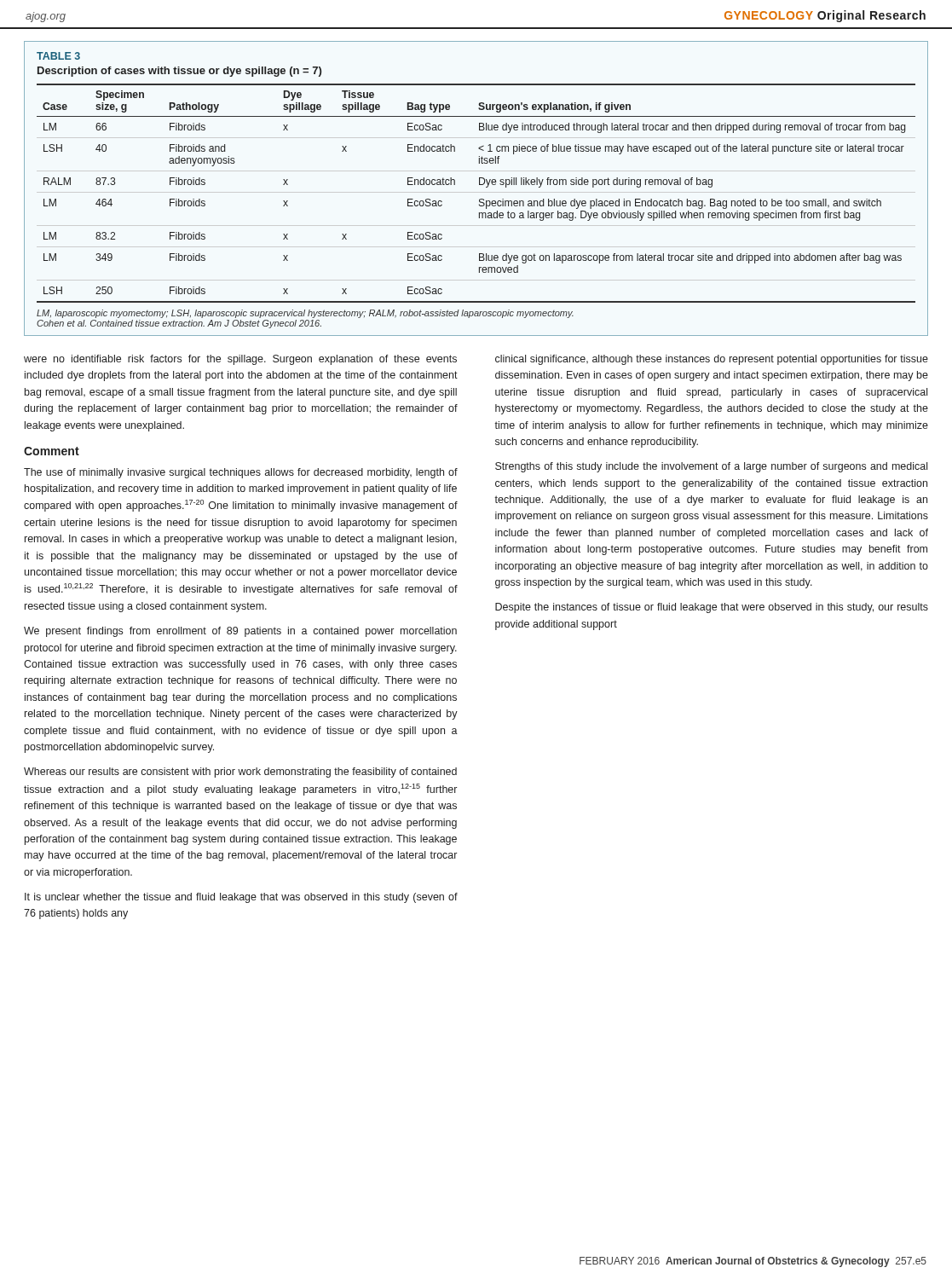Navigate to the block starting "We present findings from enrollment"
952x1279 pixels.
pyautogui.click(x=241, y=689)
